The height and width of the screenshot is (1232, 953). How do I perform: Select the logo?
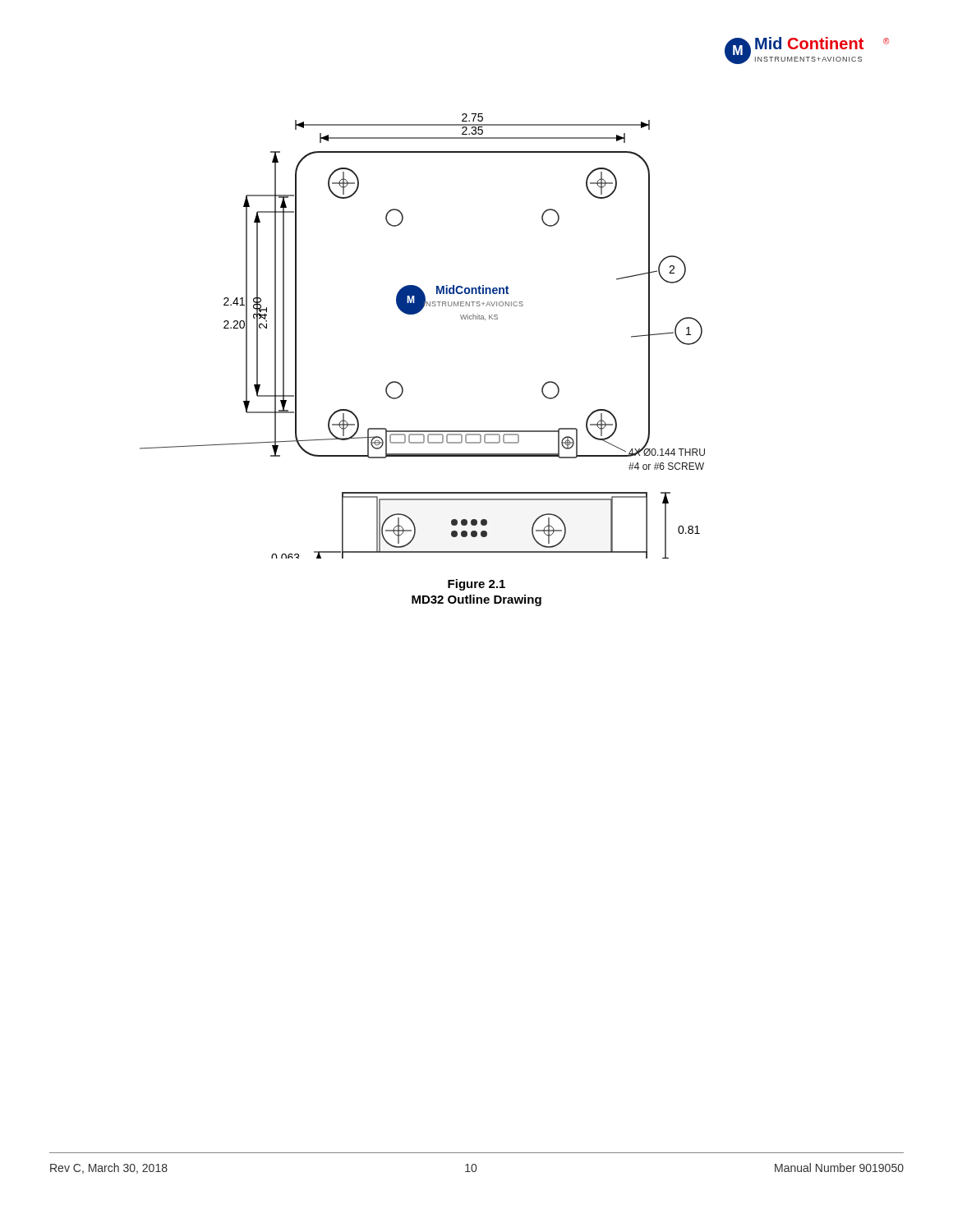[x=813, y=57]
